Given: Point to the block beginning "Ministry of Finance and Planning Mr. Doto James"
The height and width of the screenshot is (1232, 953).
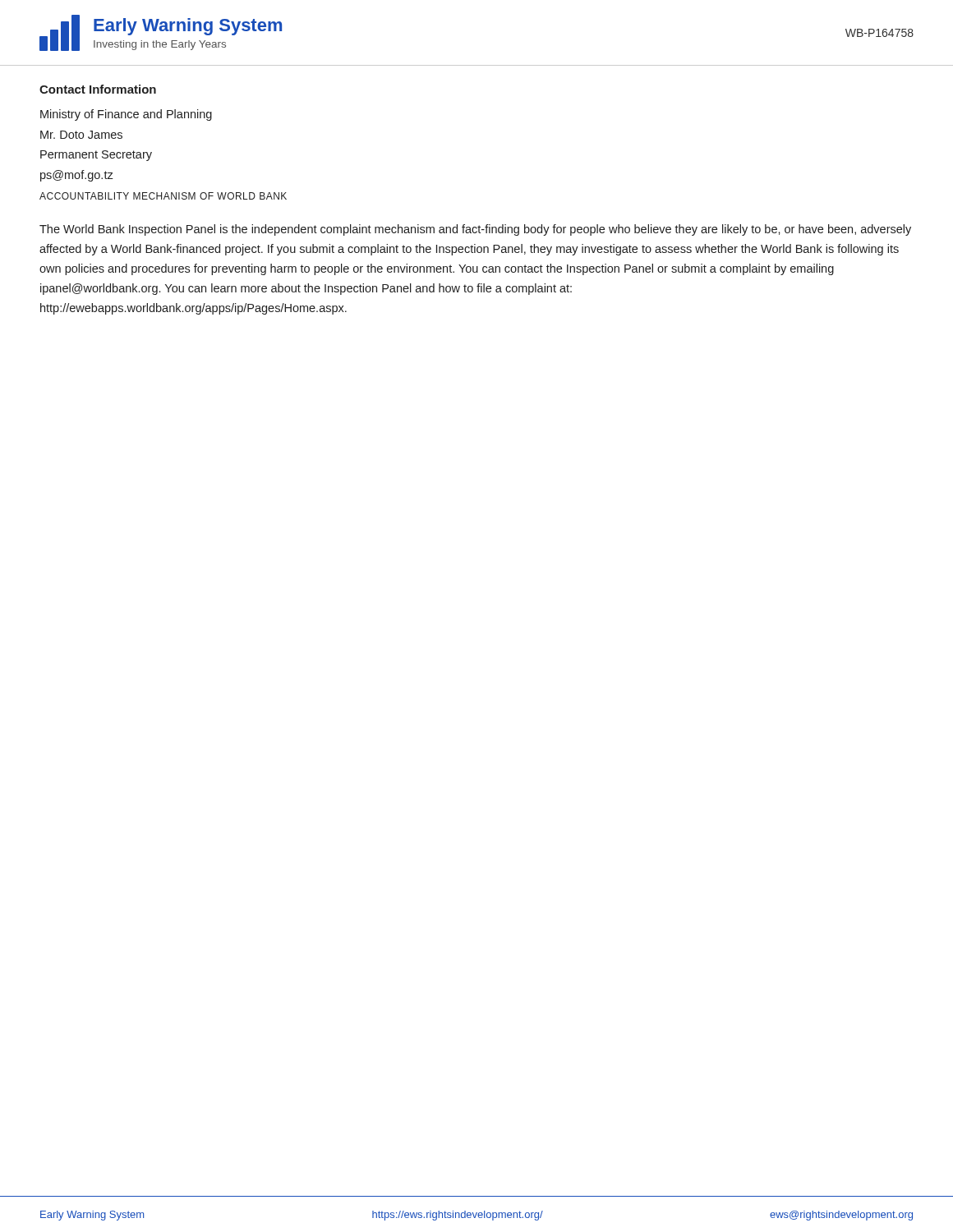Looking at the screenshot, I should [126, 115].
